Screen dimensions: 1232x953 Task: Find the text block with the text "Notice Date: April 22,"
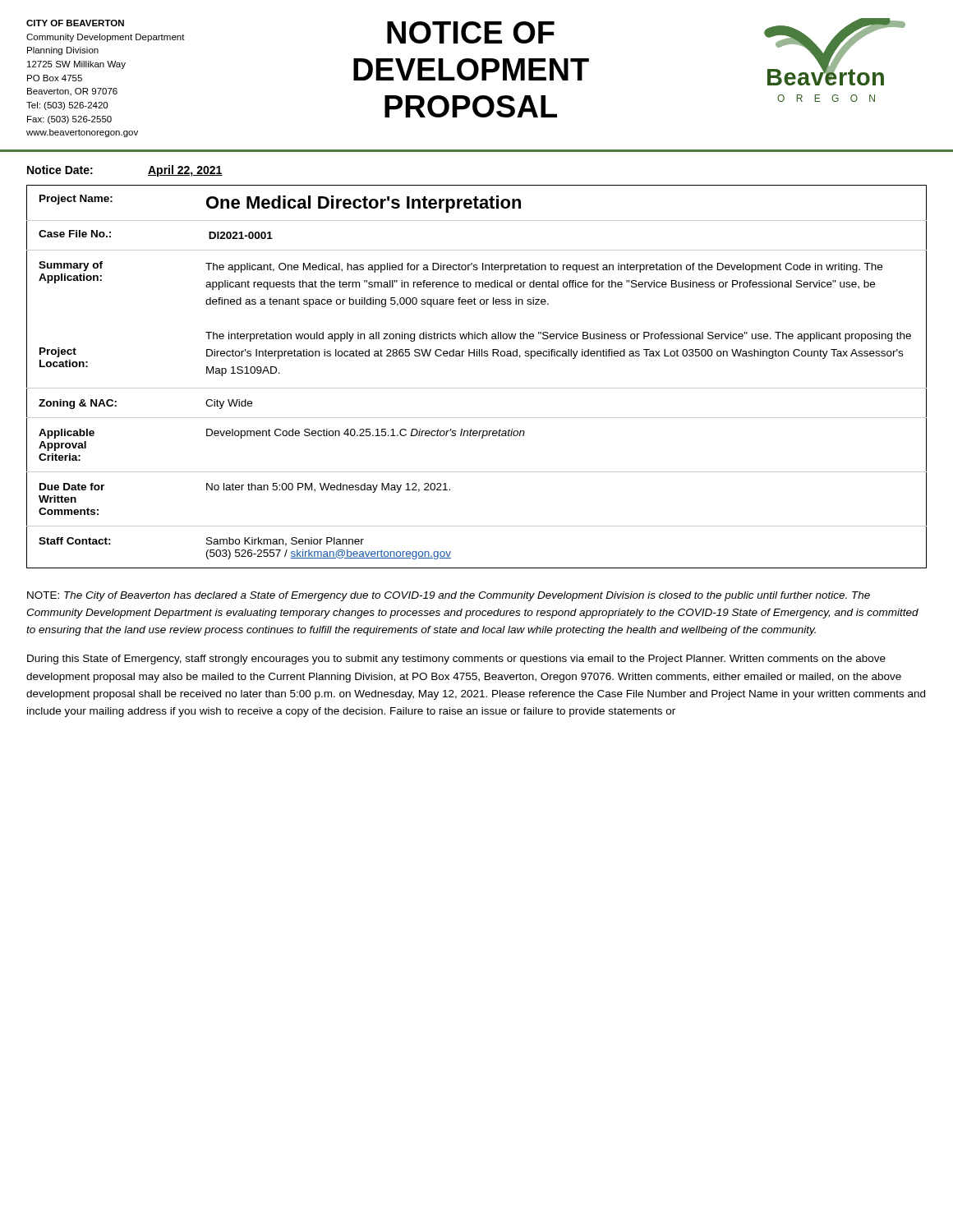coord(55,170)
